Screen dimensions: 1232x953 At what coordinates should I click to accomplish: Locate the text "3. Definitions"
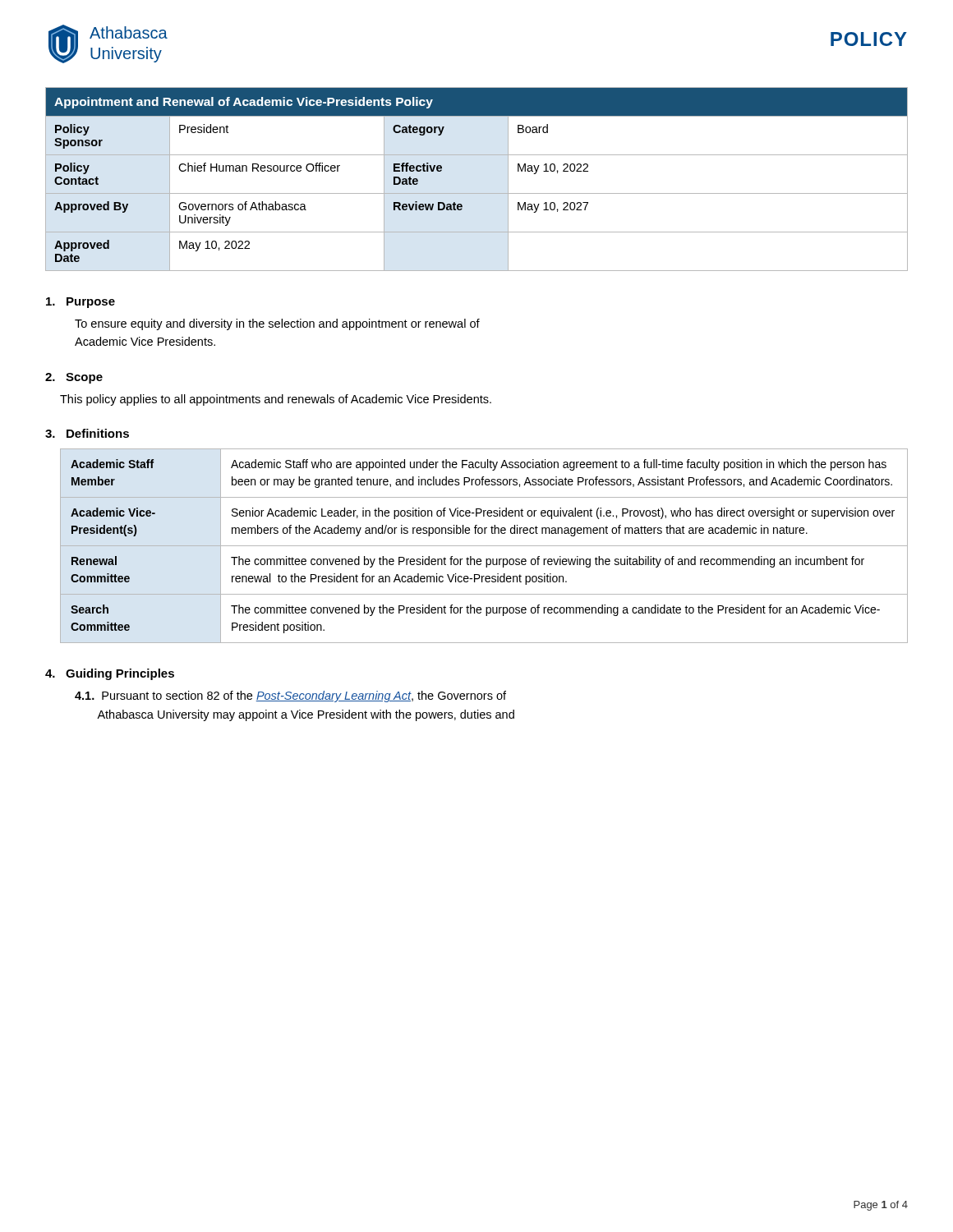coord(87,434)
